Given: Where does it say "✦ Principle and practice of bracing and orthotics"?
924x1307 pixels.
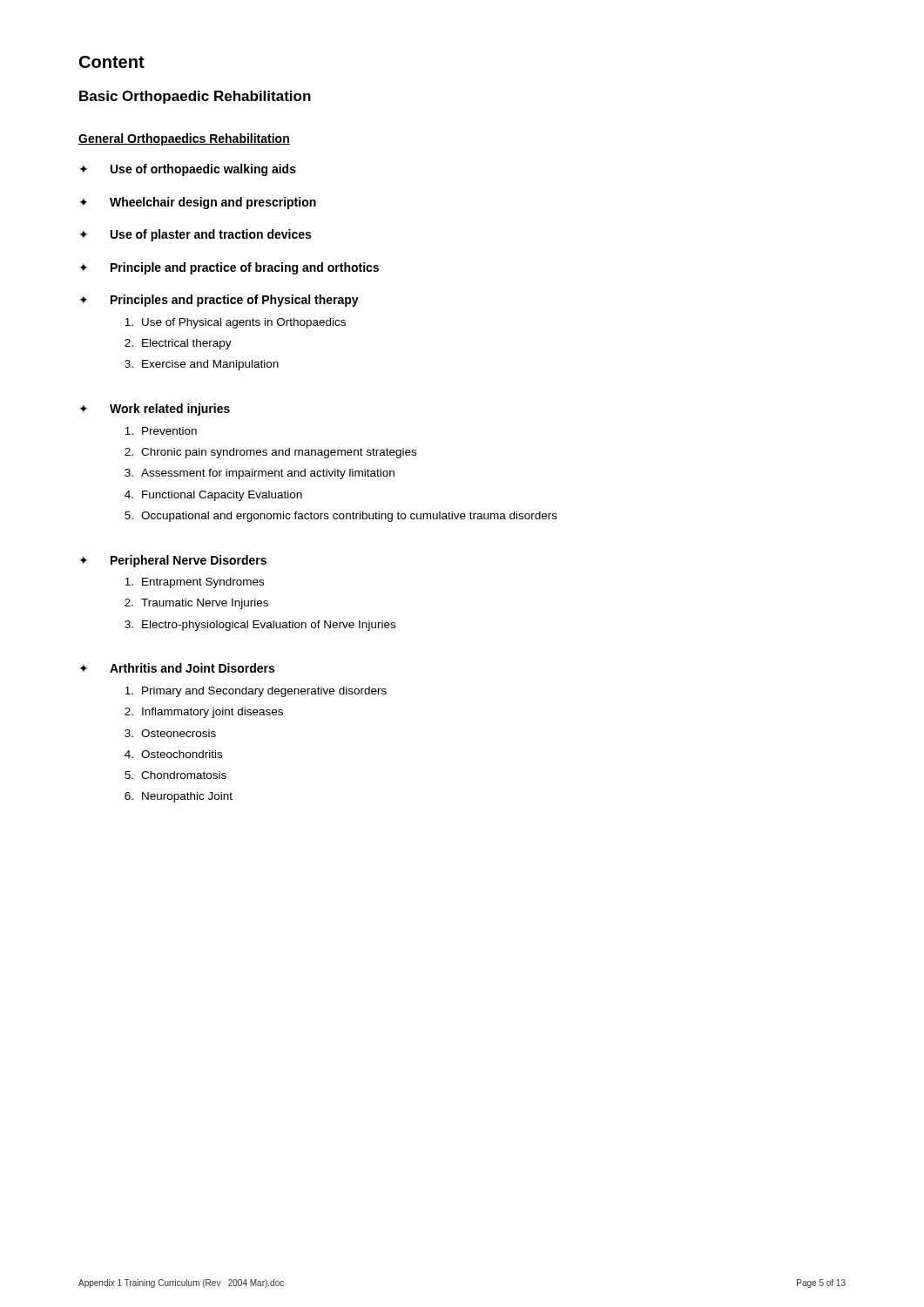Looking at the screenshot, I should point(229,268).
